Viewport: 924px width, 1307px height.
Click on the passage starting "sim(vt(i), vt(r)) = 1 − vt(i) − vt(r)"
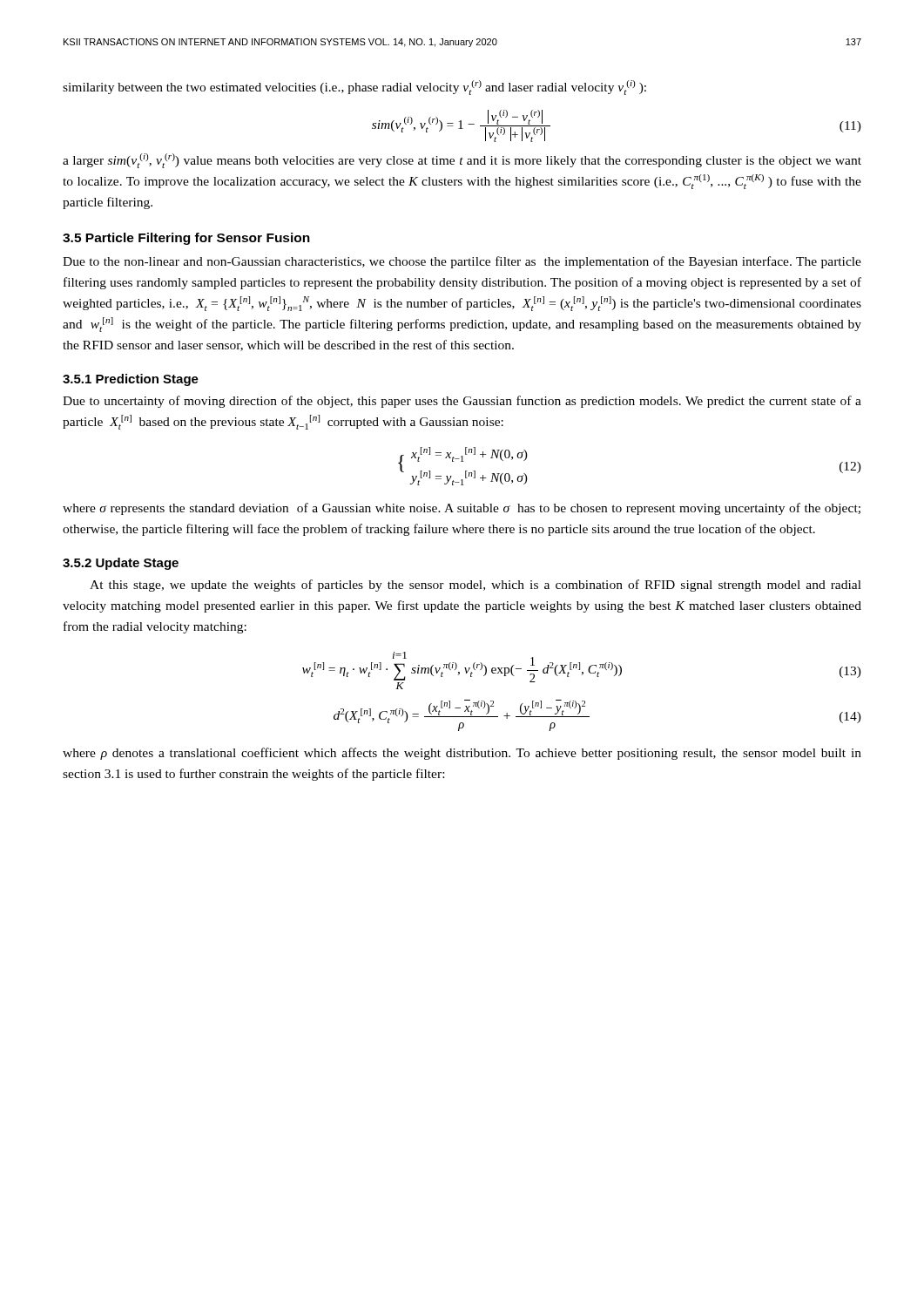point(425,125)
